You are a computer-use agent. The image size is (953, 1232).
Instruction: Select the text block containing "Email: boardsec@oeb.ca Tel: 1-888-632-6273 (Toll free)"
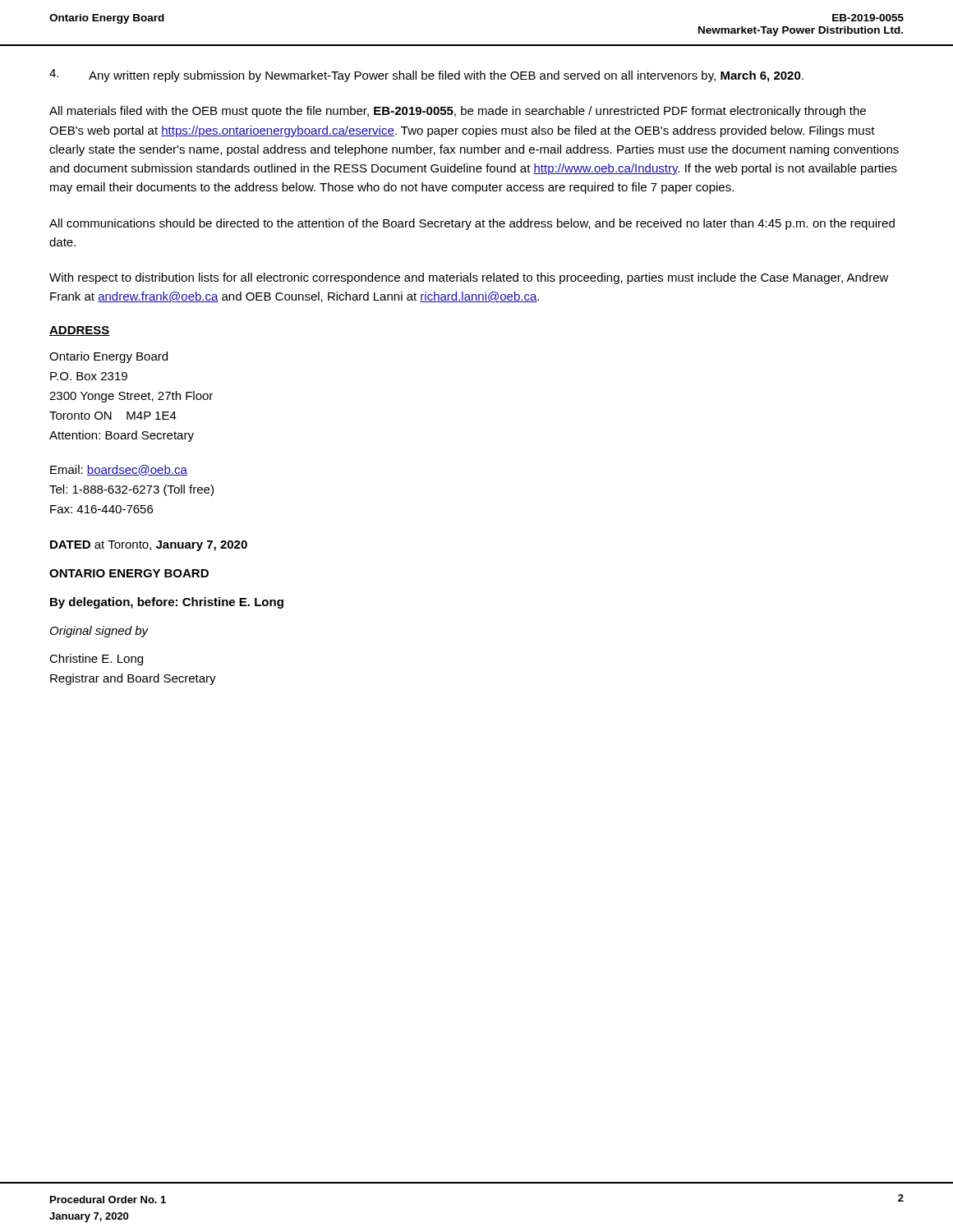pyautogui.click(x=132, y=489)
